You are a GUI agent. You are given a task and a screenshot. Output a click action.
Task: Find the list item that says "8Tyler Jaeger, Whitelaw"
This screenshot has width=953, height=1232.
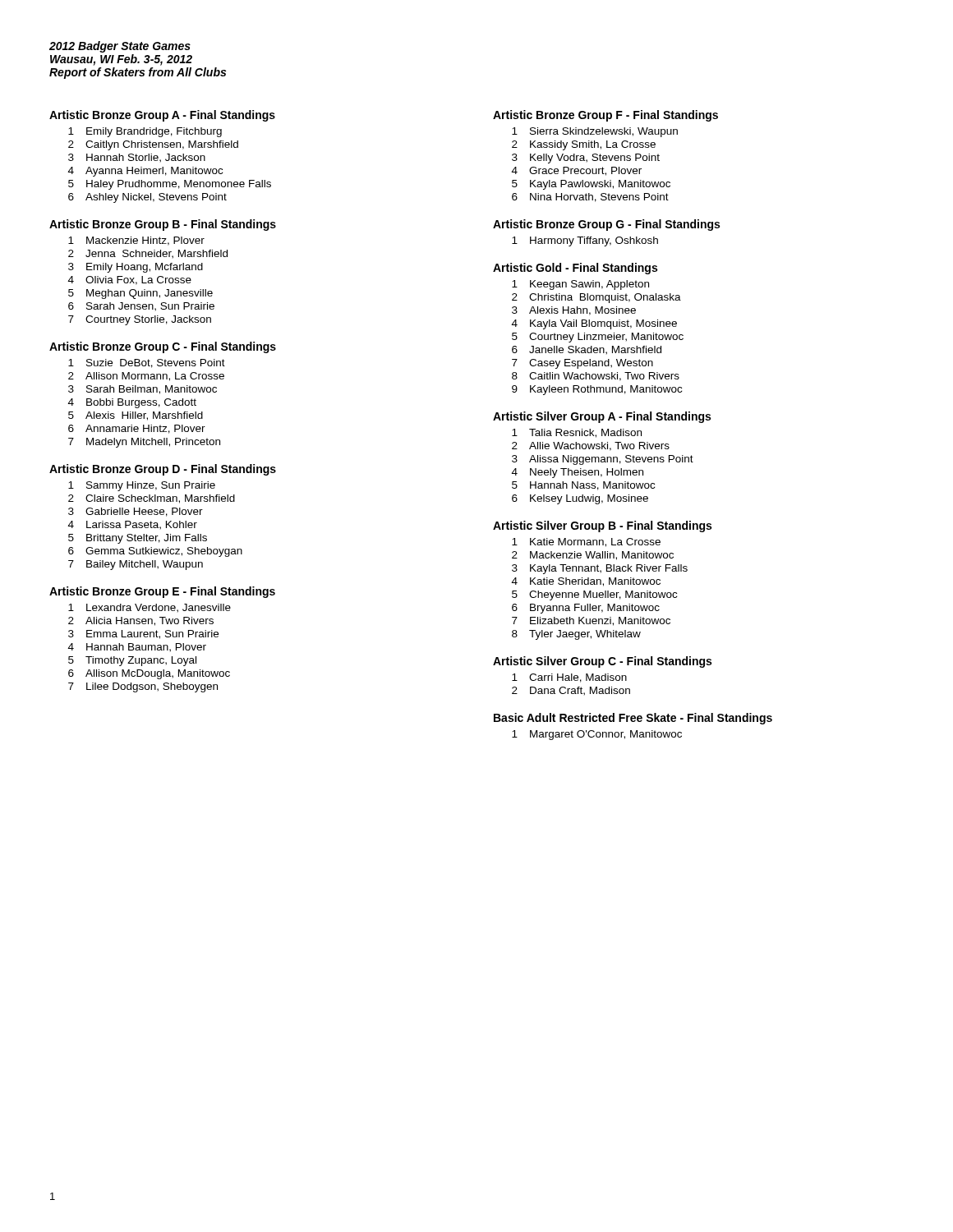pyautogui.click(x=576, y=635)
